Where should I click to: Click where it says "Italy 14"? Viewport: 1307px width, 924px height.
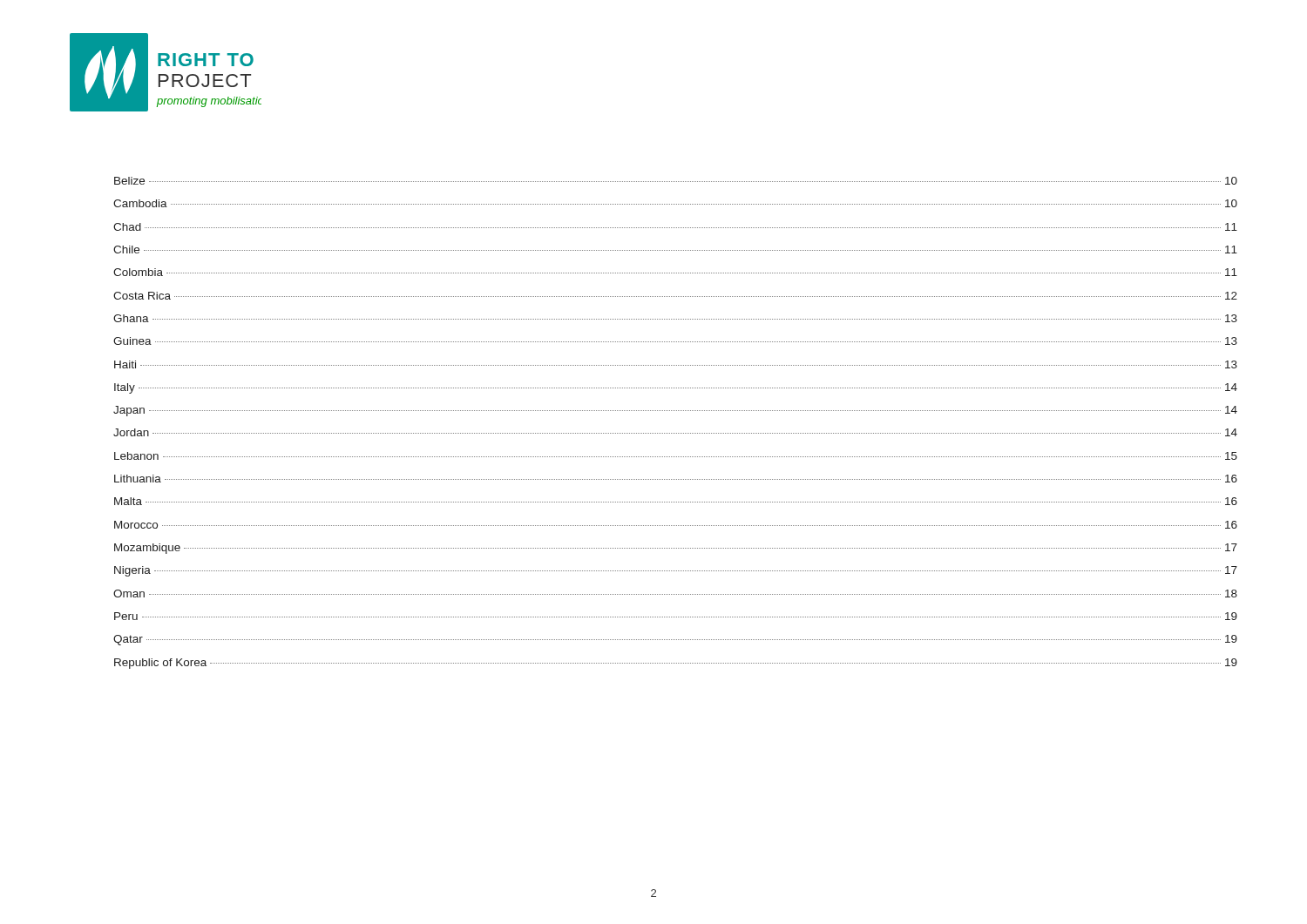[x=675, y=388]
